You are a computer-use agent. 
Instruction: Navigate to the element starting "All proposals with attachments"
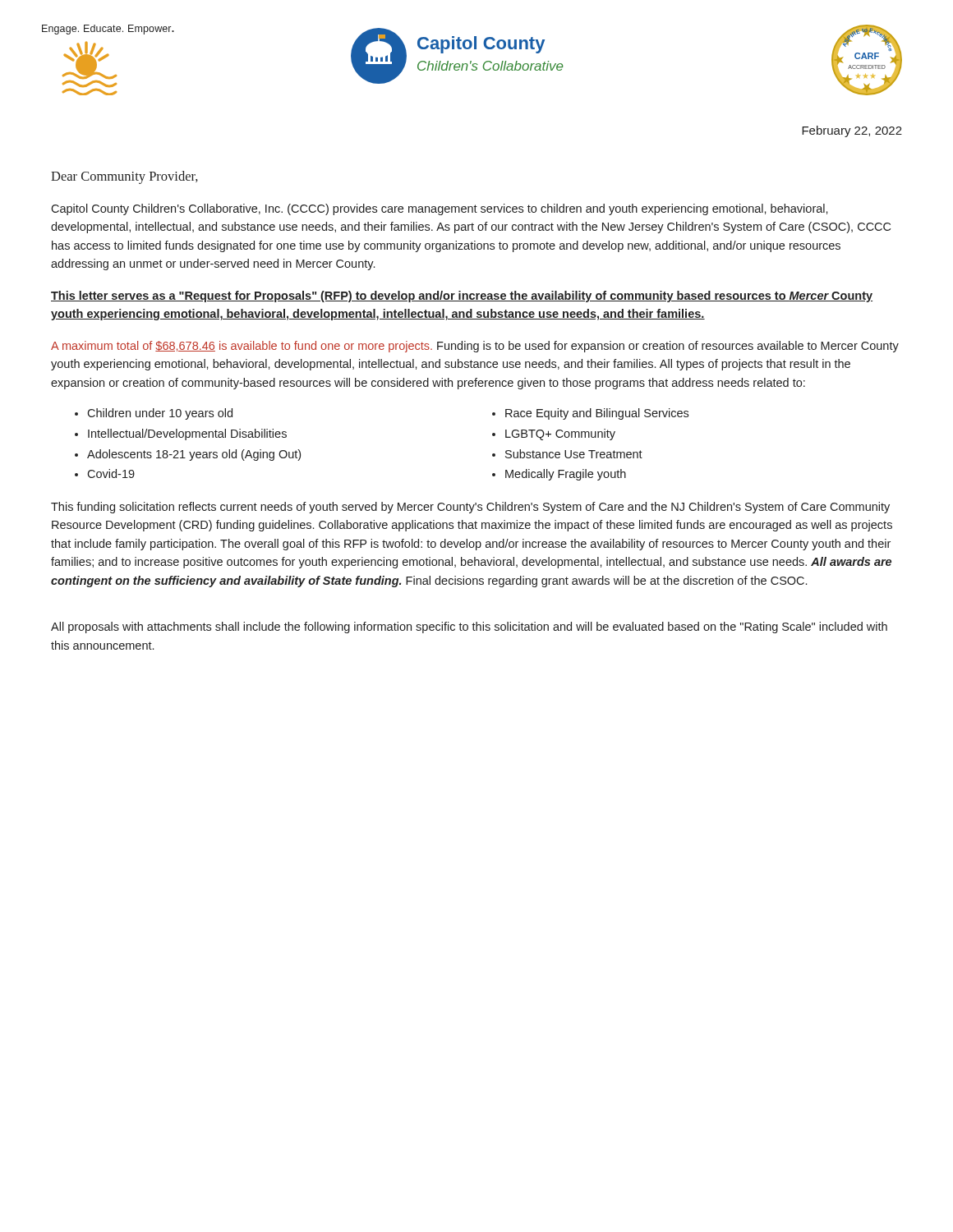pos(469,636)
